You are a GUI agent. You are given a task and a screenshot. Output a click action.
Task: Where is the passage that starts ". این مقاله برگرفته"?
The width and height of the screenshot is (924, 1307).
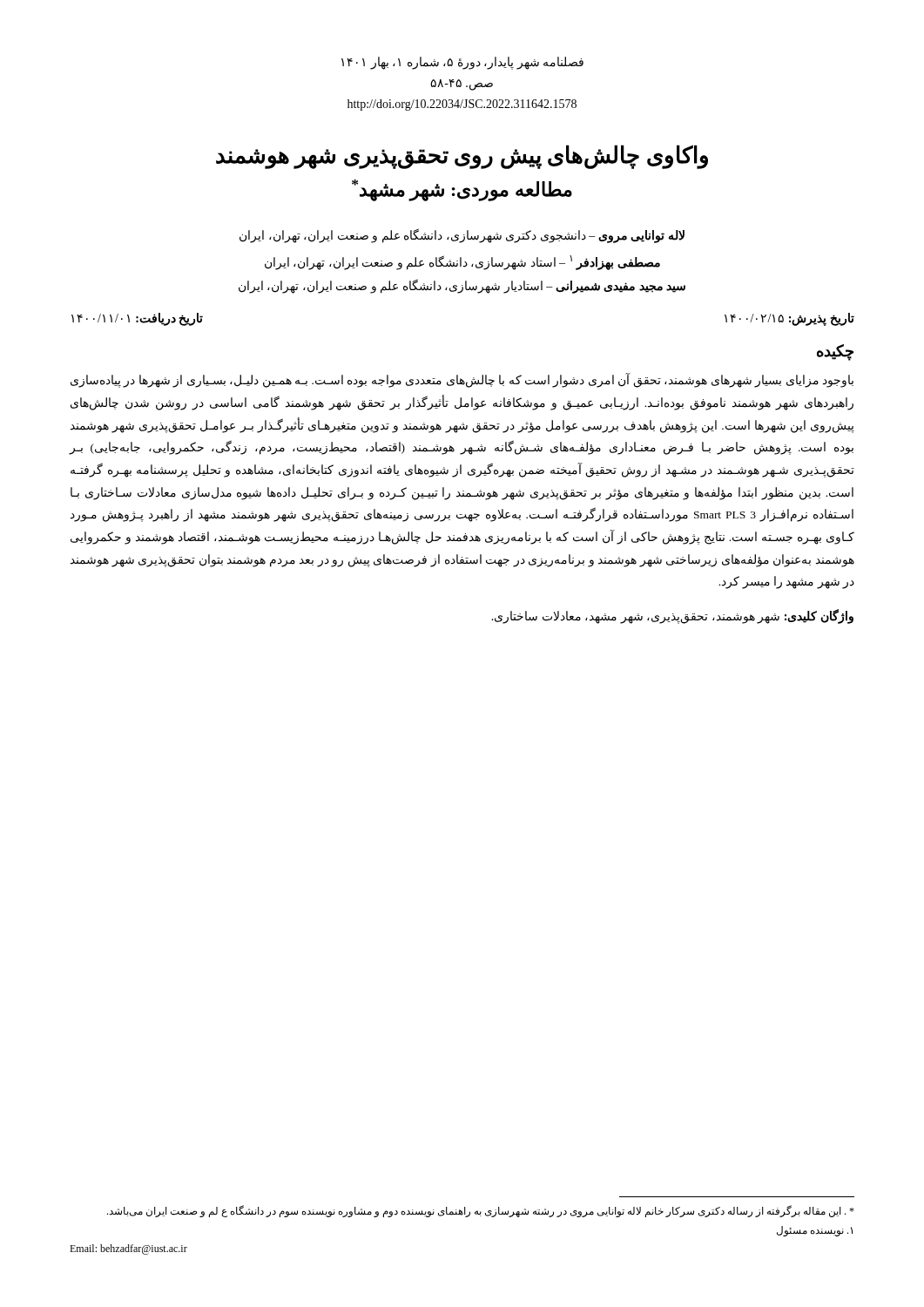point(481,1211)
